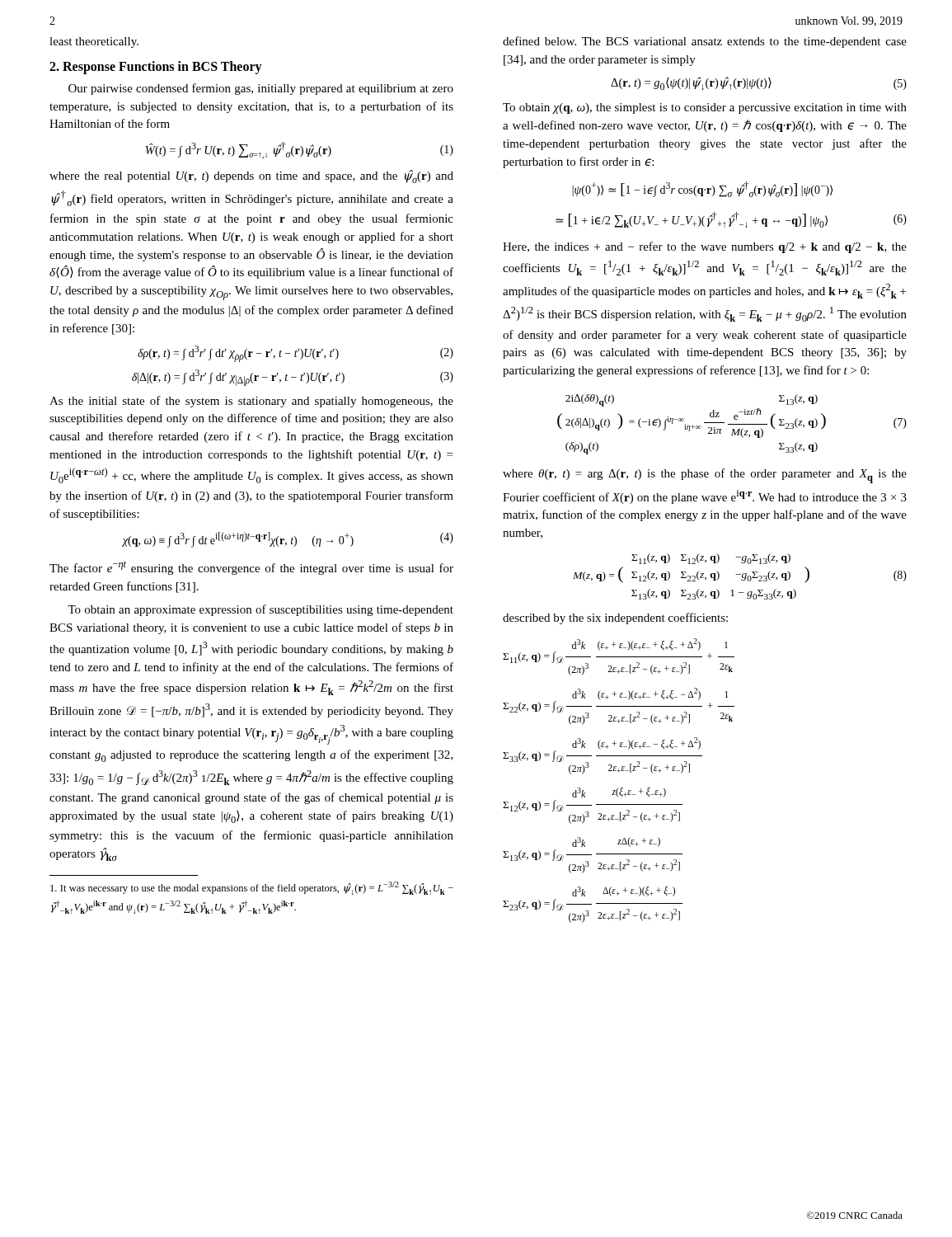
Task: Locate the text block that says "where θ(r, t) = arg"
Action: pos(705,503)
